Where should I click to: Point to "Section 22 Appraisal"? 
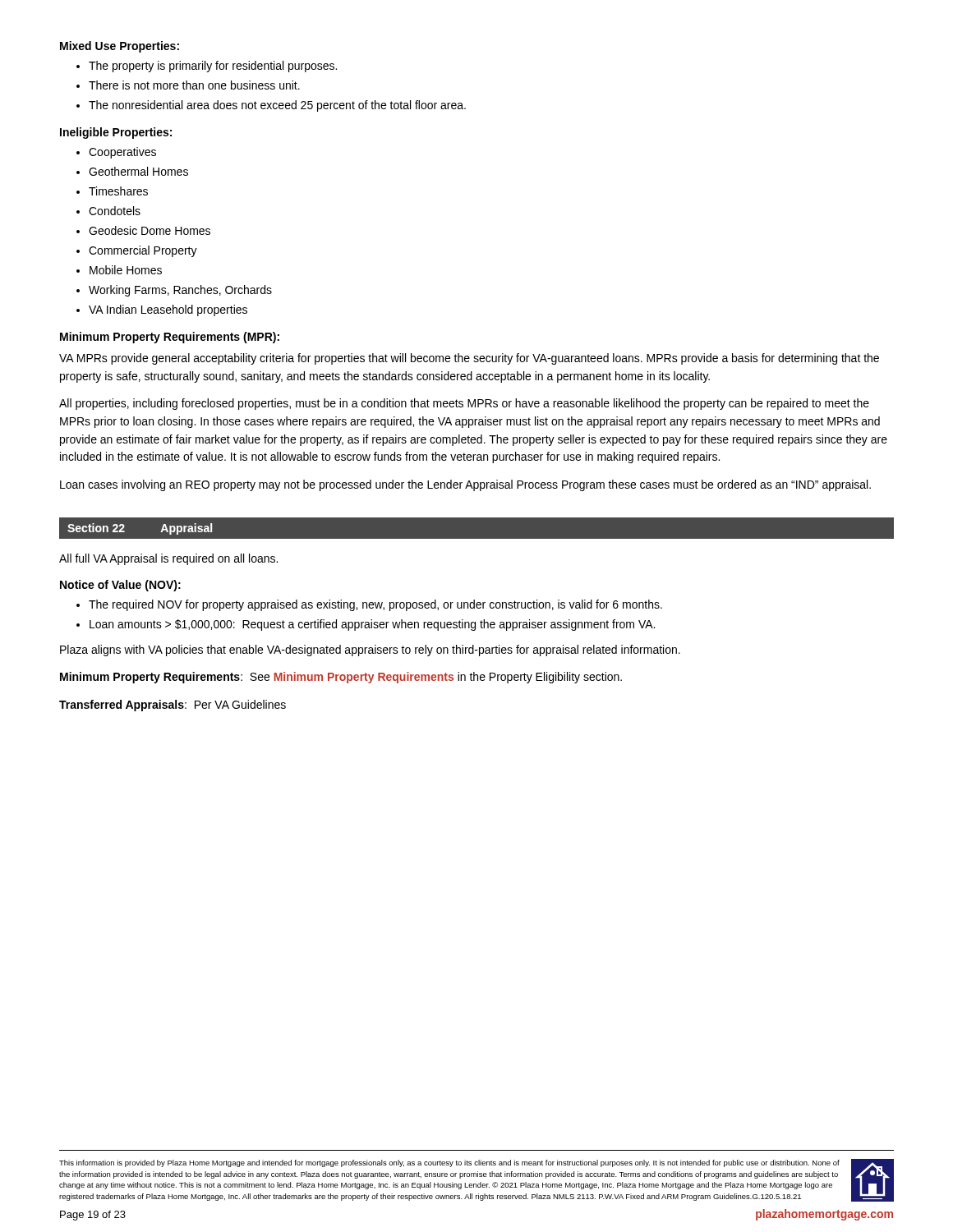pyautogui.click(x=140, y=528)
